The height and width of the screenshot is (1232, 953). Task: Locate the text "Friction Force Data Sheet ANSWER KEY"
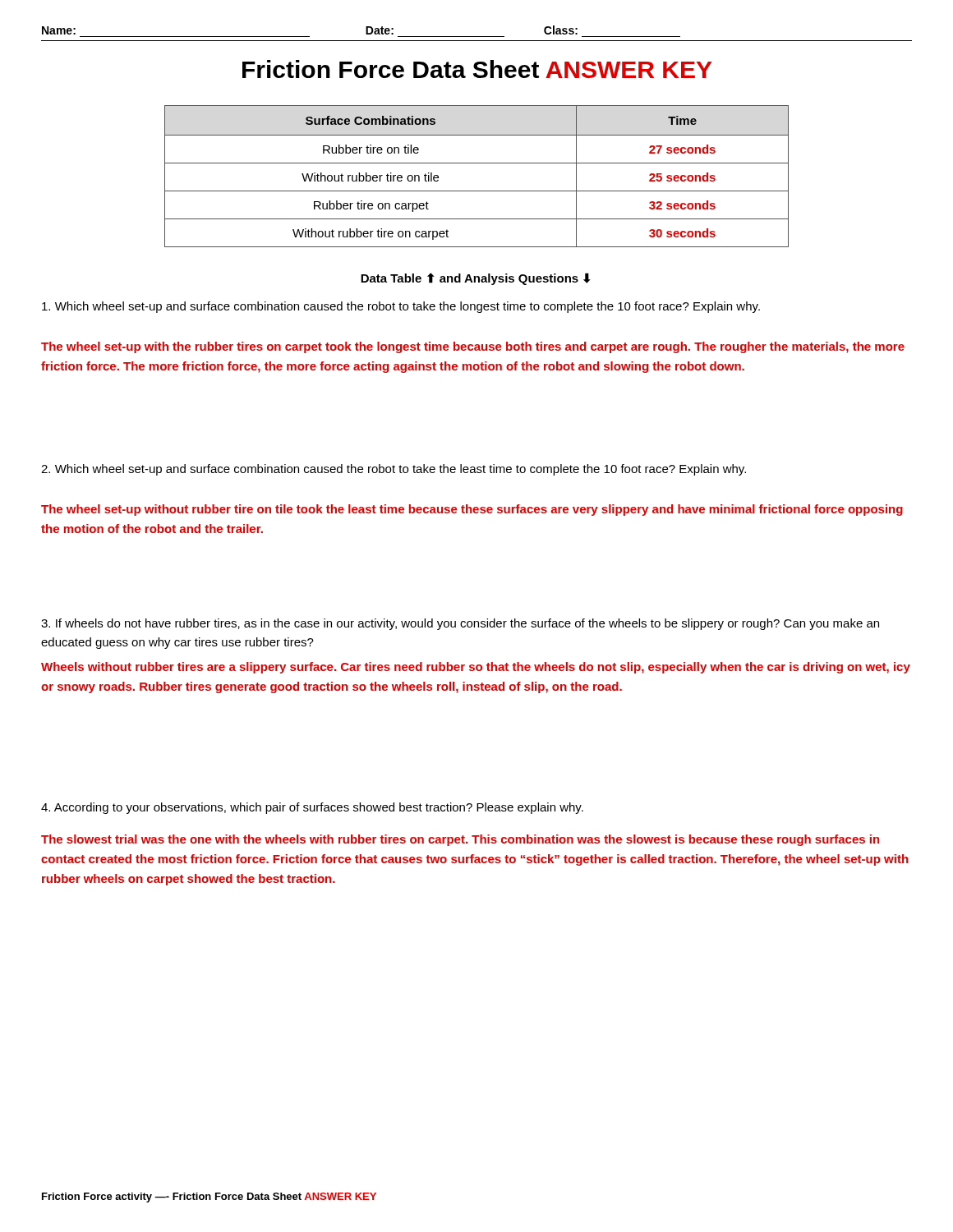pyautogui.click(x=476, y=69)
